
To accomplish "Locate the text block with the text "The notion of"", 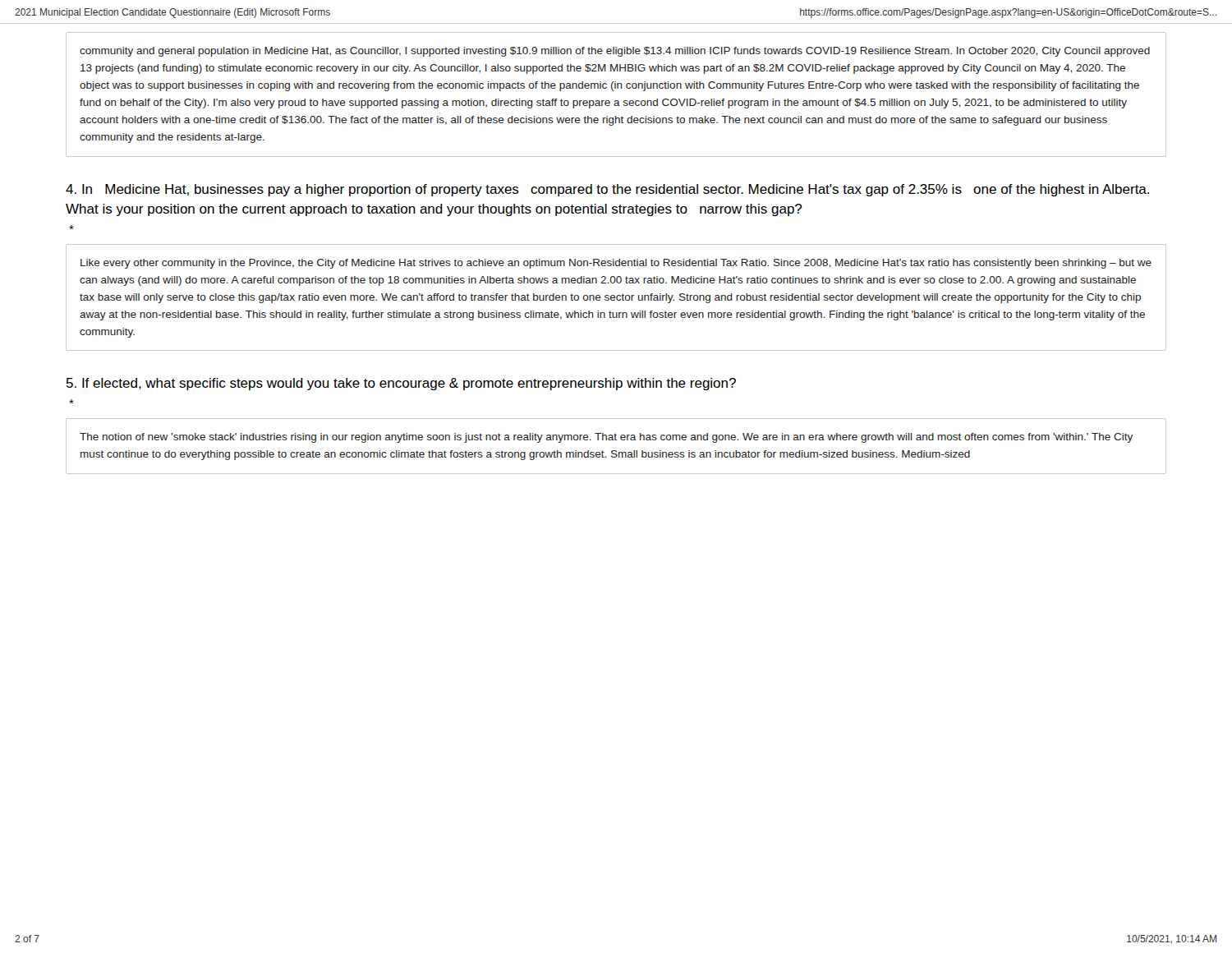I will tap(606, 445).
